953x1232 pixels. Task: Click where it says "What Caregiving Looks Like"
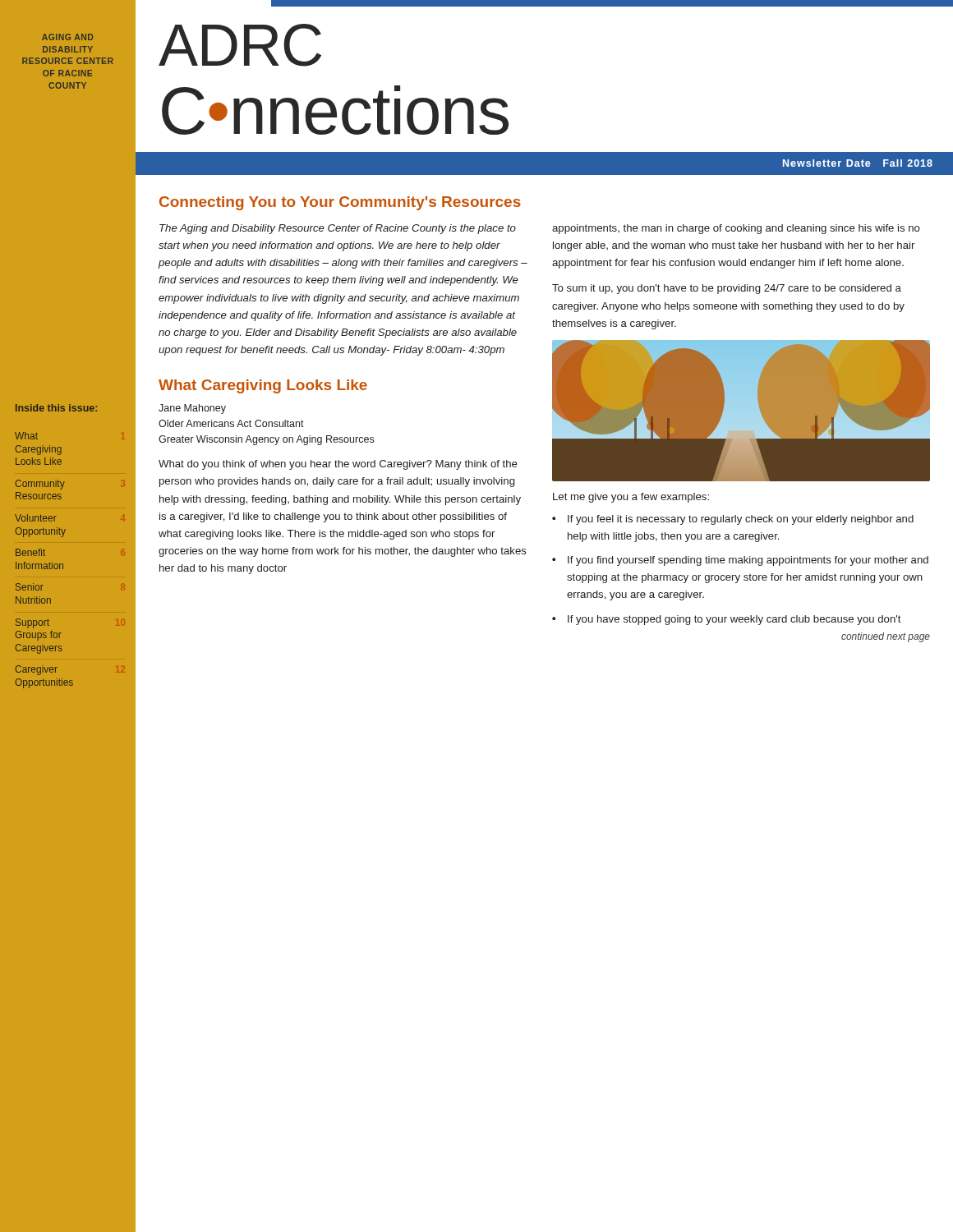(x=263, y=385)
